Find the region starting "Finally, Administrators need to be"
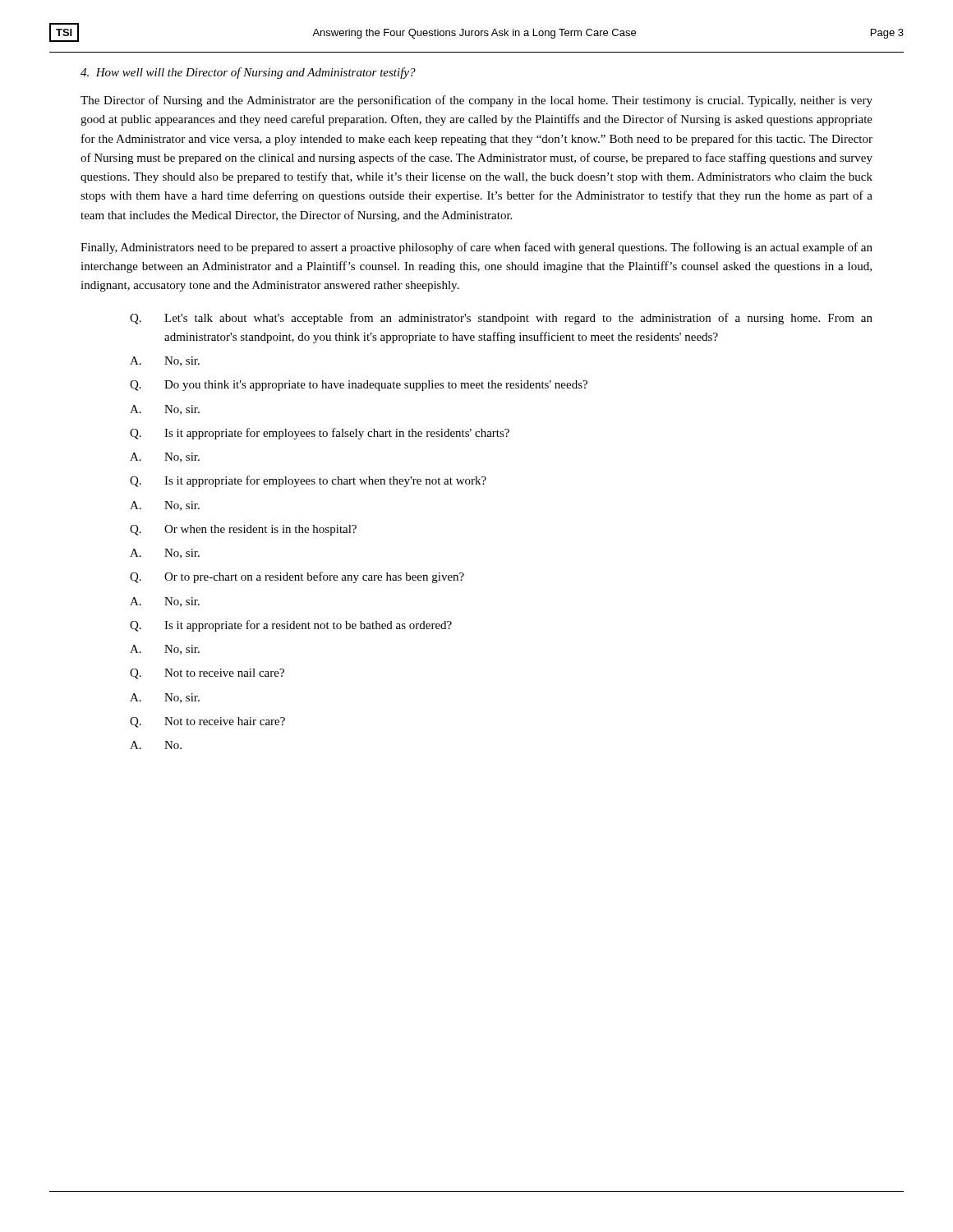This screenshot has width=953, height=1232. tap(476, 266)
